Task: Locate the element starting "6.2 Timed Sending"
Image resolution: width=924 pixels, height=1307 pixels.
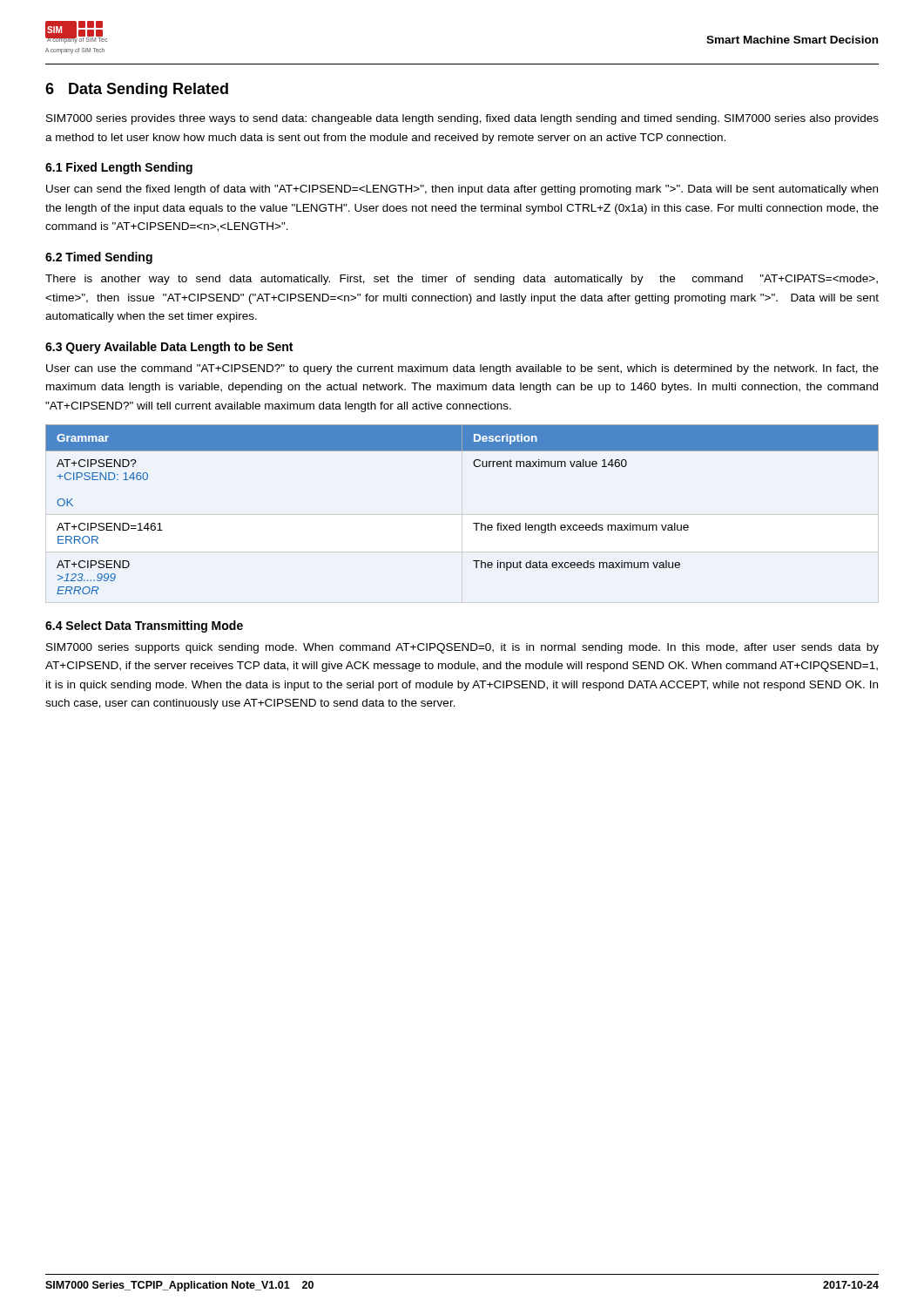Action: pos(99,257)
